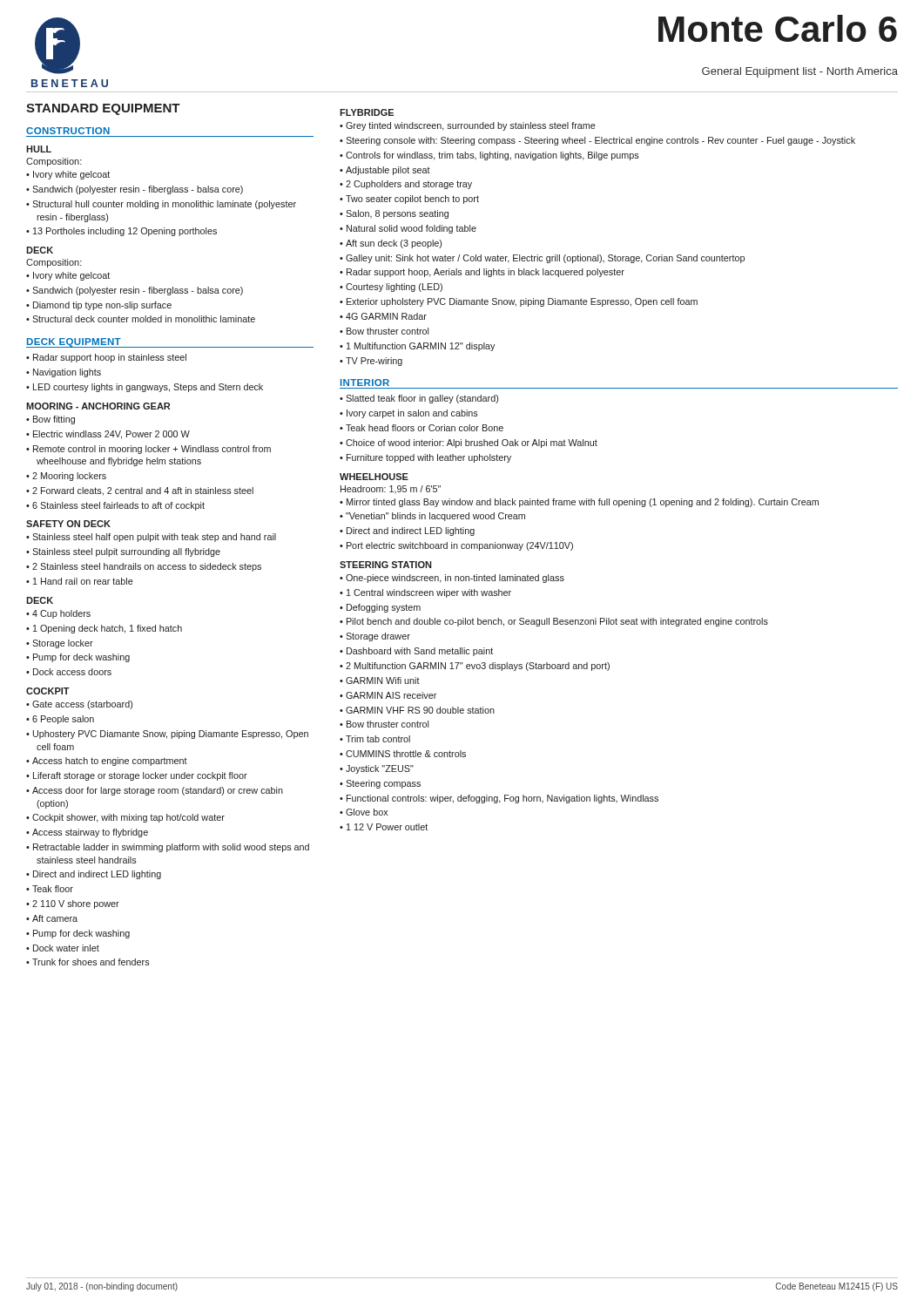Viewport: 924px width, 1307px height.
Task: Locate the text "CUMMINS throttle & controls"
Action: 406,754
